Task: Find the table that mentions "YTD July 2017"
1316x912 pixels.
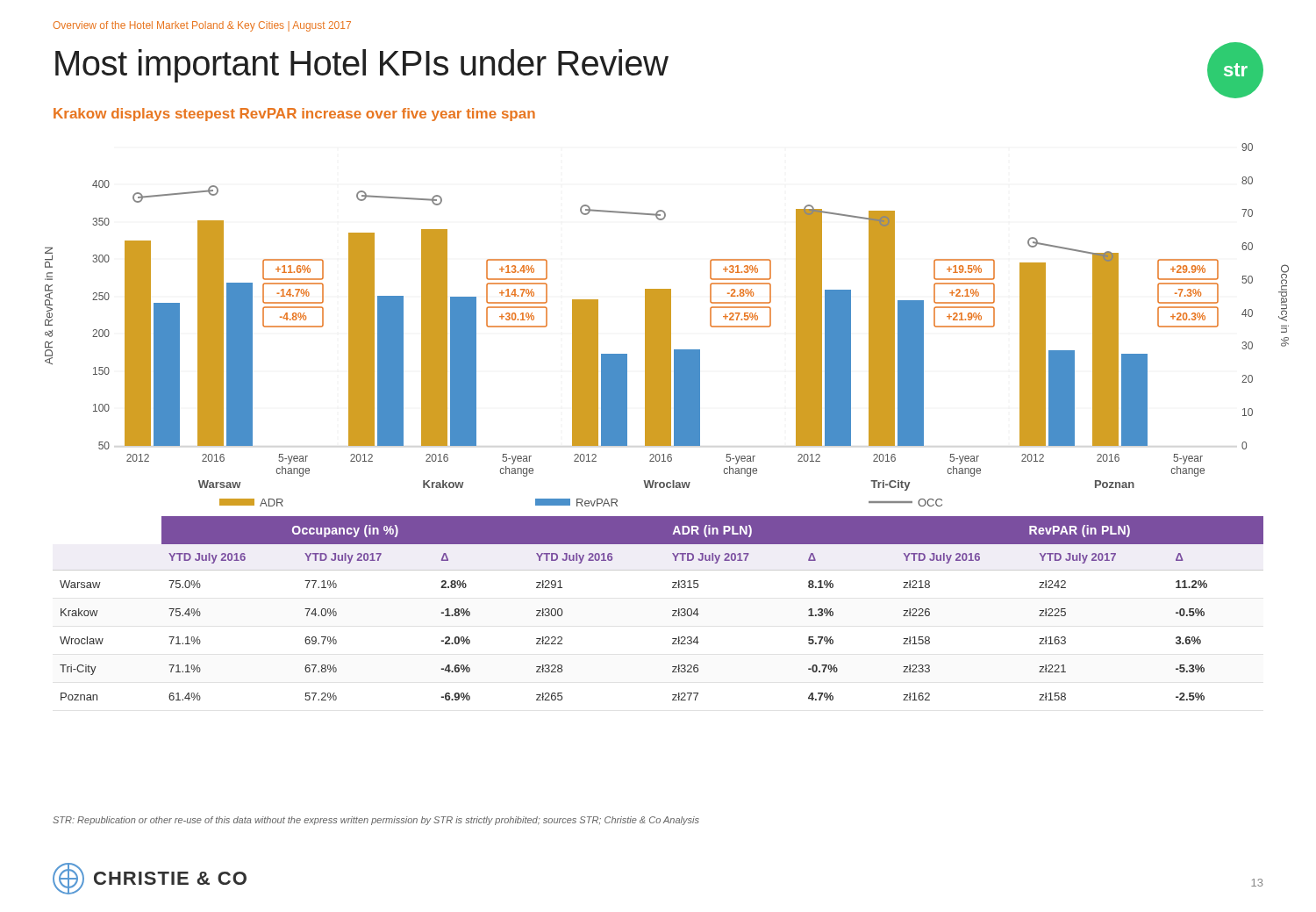Action: 658,614
